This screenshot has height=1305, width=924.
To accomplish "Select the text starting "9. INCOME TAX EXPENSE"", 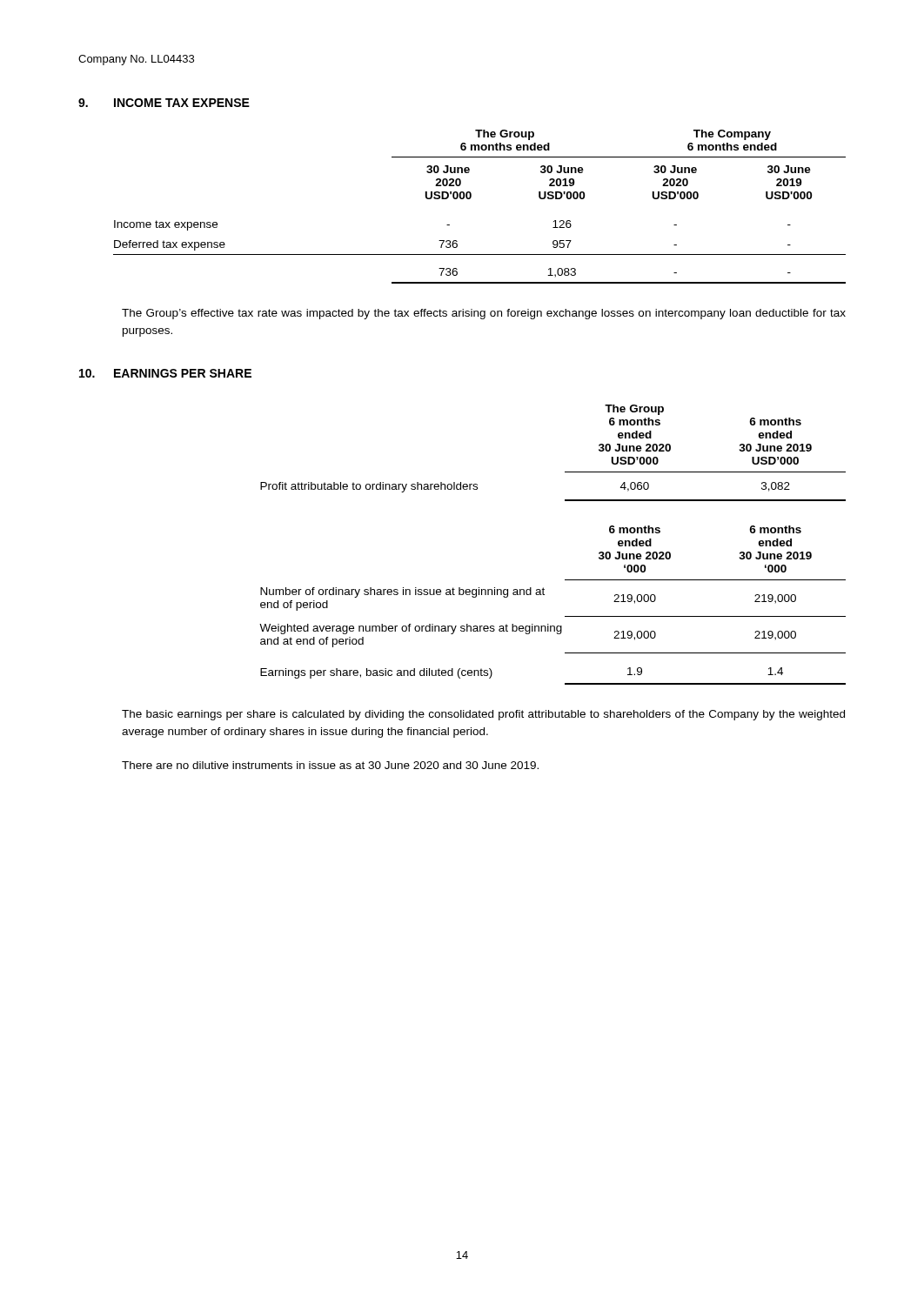I will click(x=164, y=103).
